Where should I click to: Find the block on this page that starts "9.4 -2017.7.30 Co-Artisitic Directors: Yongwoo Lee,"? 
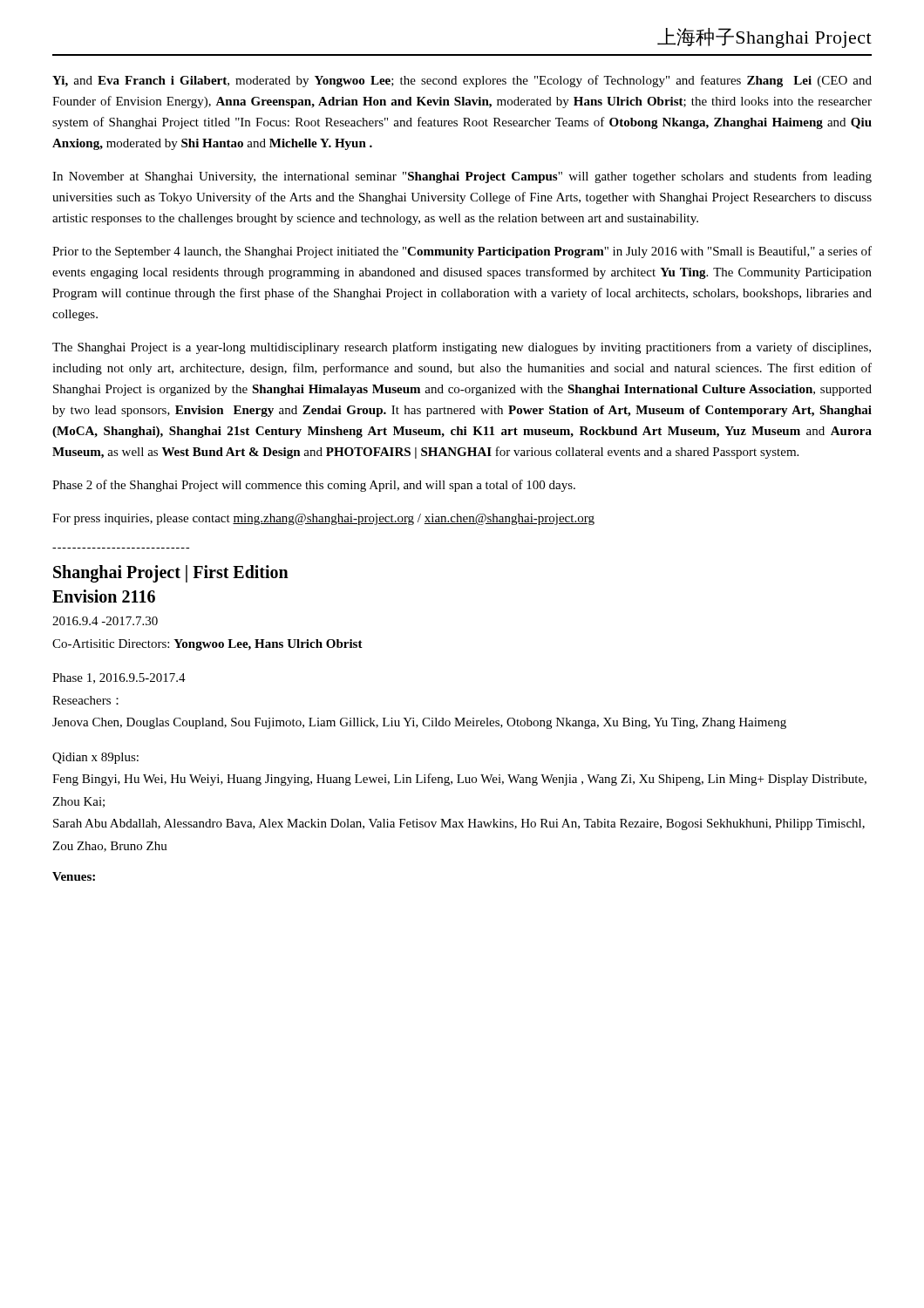click(x=105, y=621)
